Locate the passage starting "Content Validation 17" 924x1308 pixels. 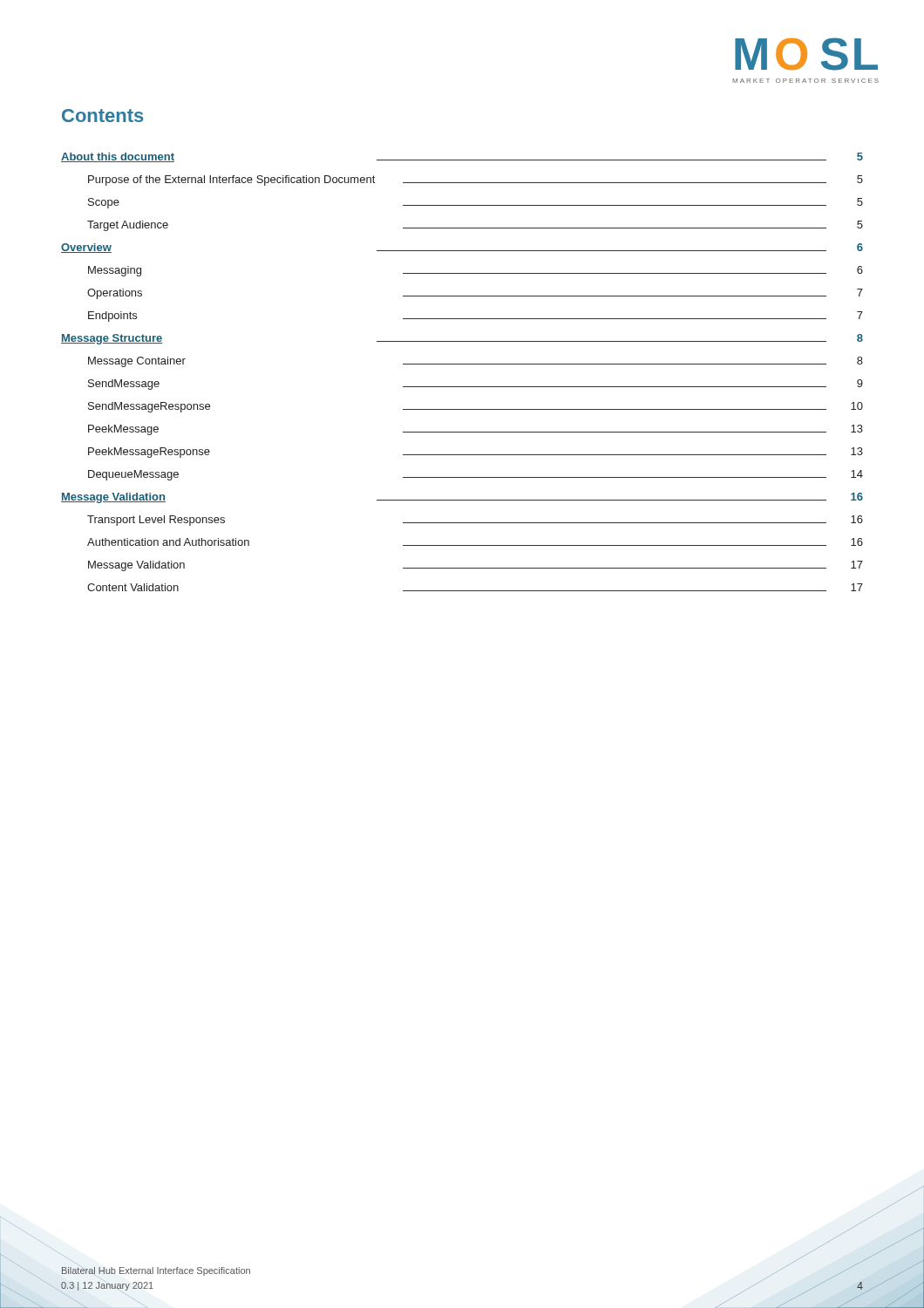(x=462, y=585)
